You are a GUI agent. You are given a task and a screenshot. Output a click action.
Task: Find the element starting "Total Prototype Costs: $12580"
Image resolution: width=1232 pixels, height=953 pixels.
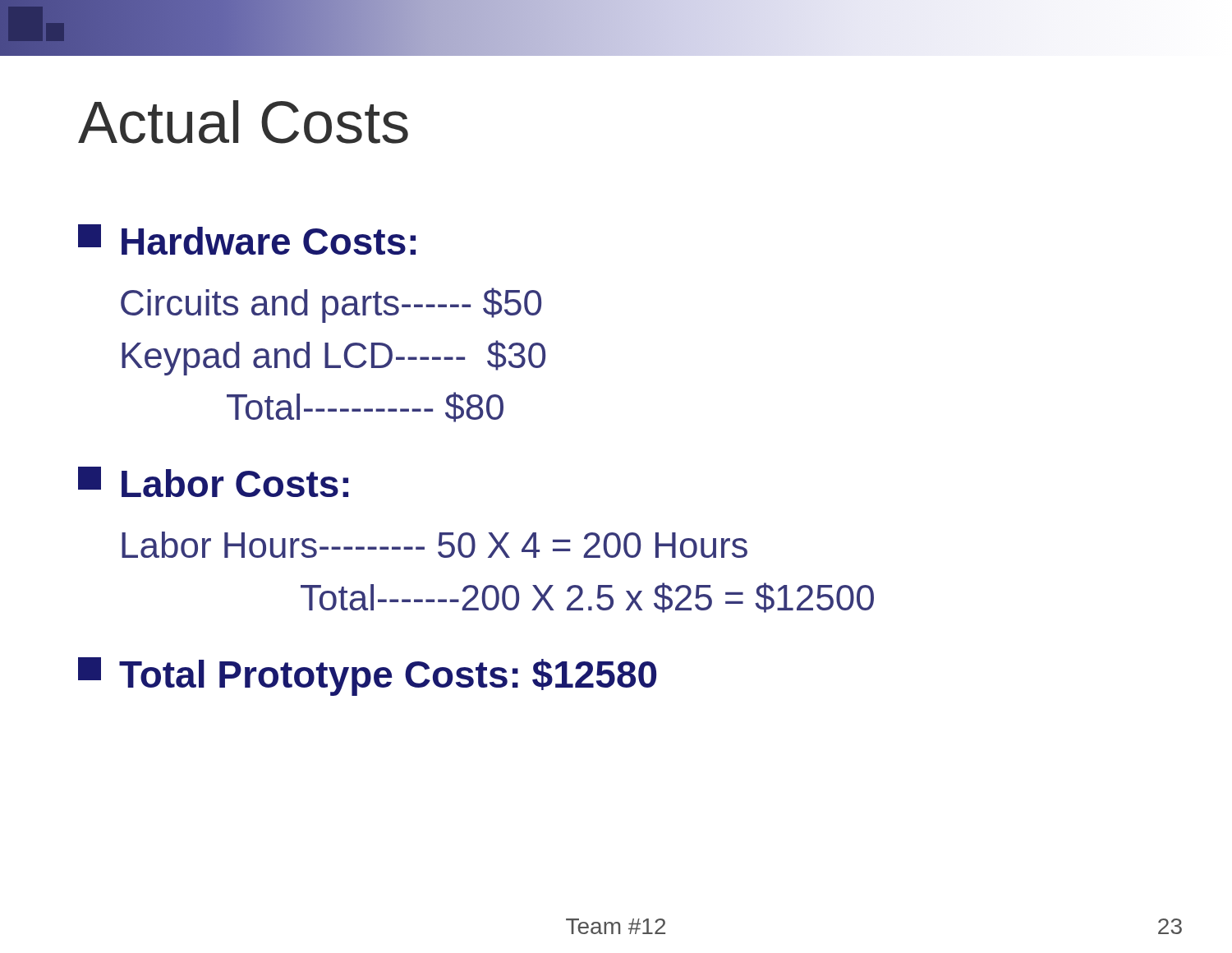[368, 675]
